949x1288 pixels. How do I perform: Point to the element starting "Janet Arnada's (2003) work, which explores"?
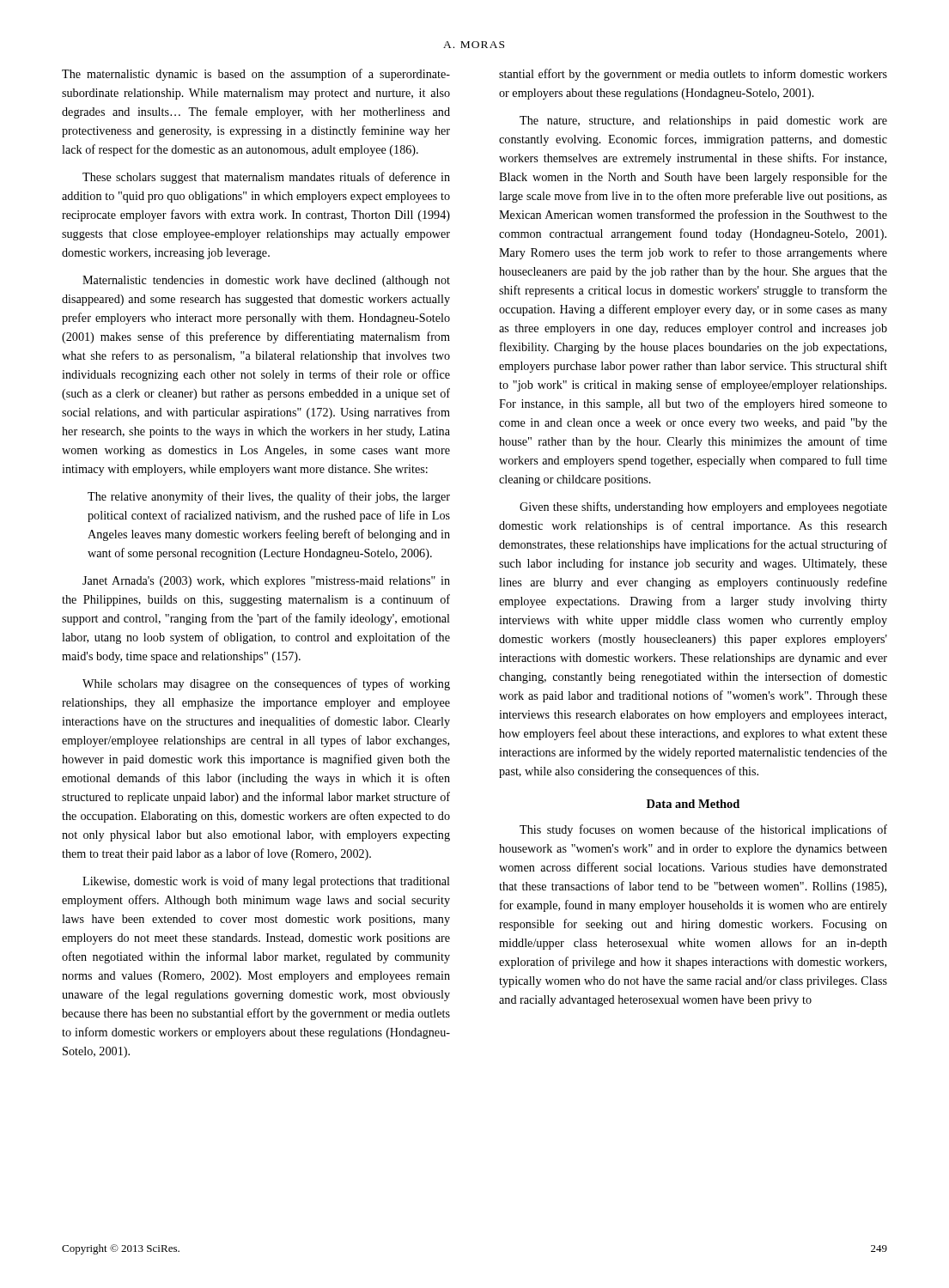click(256, 618)
